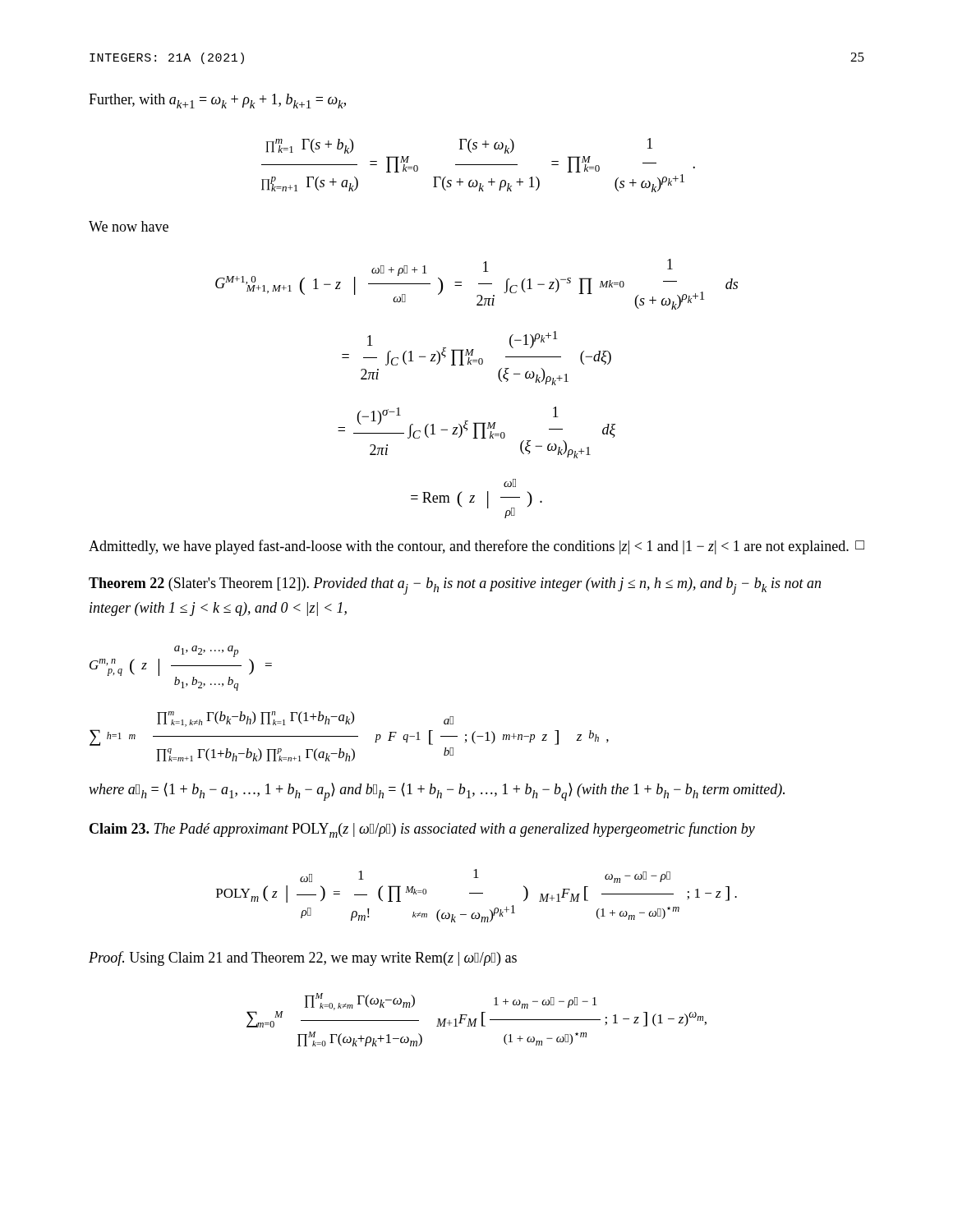The width and height of the screenshot is (953, 1232).
Task: Find the block starting "We now have"
Action: 129,226
